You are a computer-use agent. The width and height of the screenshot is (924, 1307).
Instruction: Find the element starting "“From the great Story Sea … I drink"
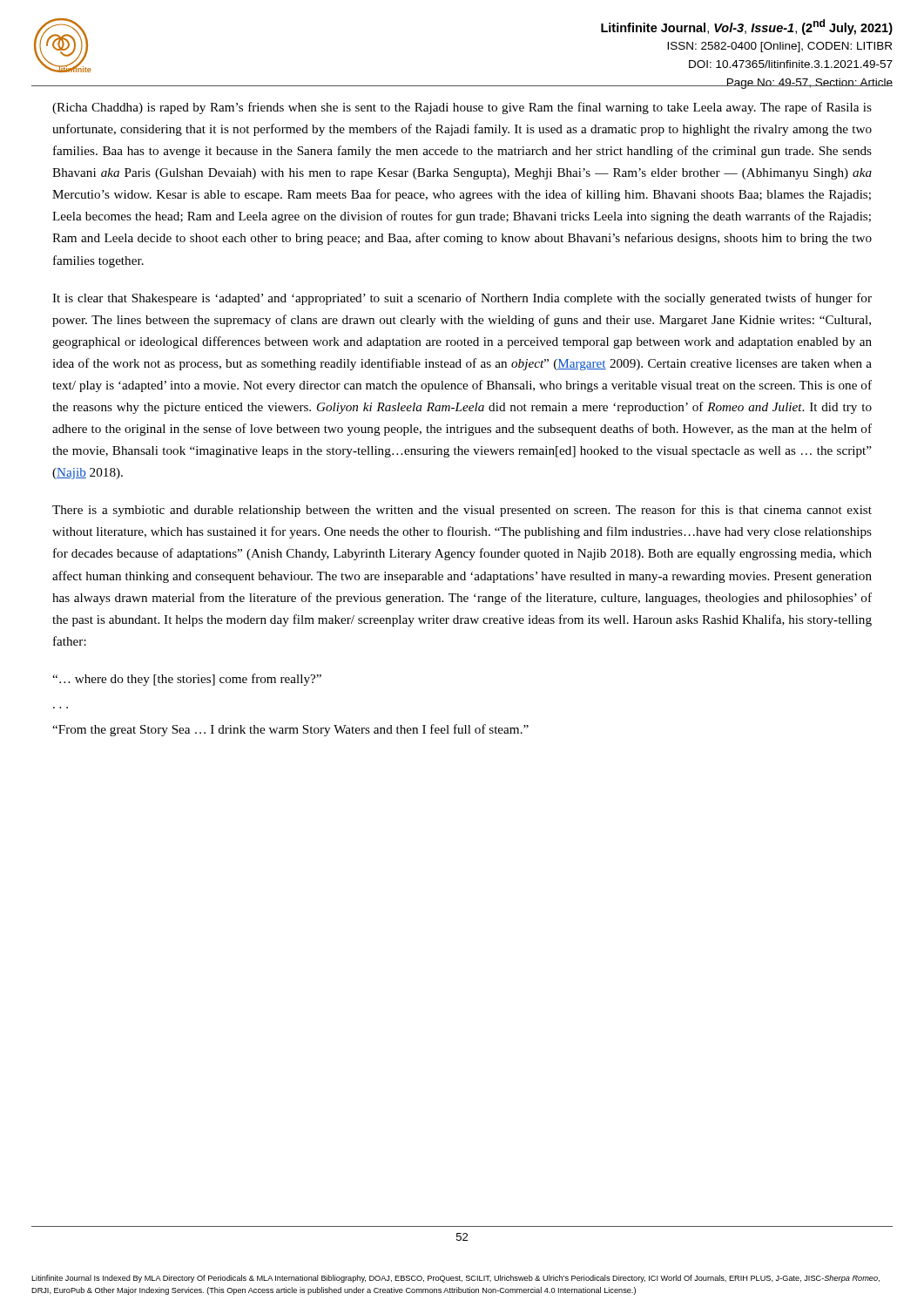tap(462, 729)
